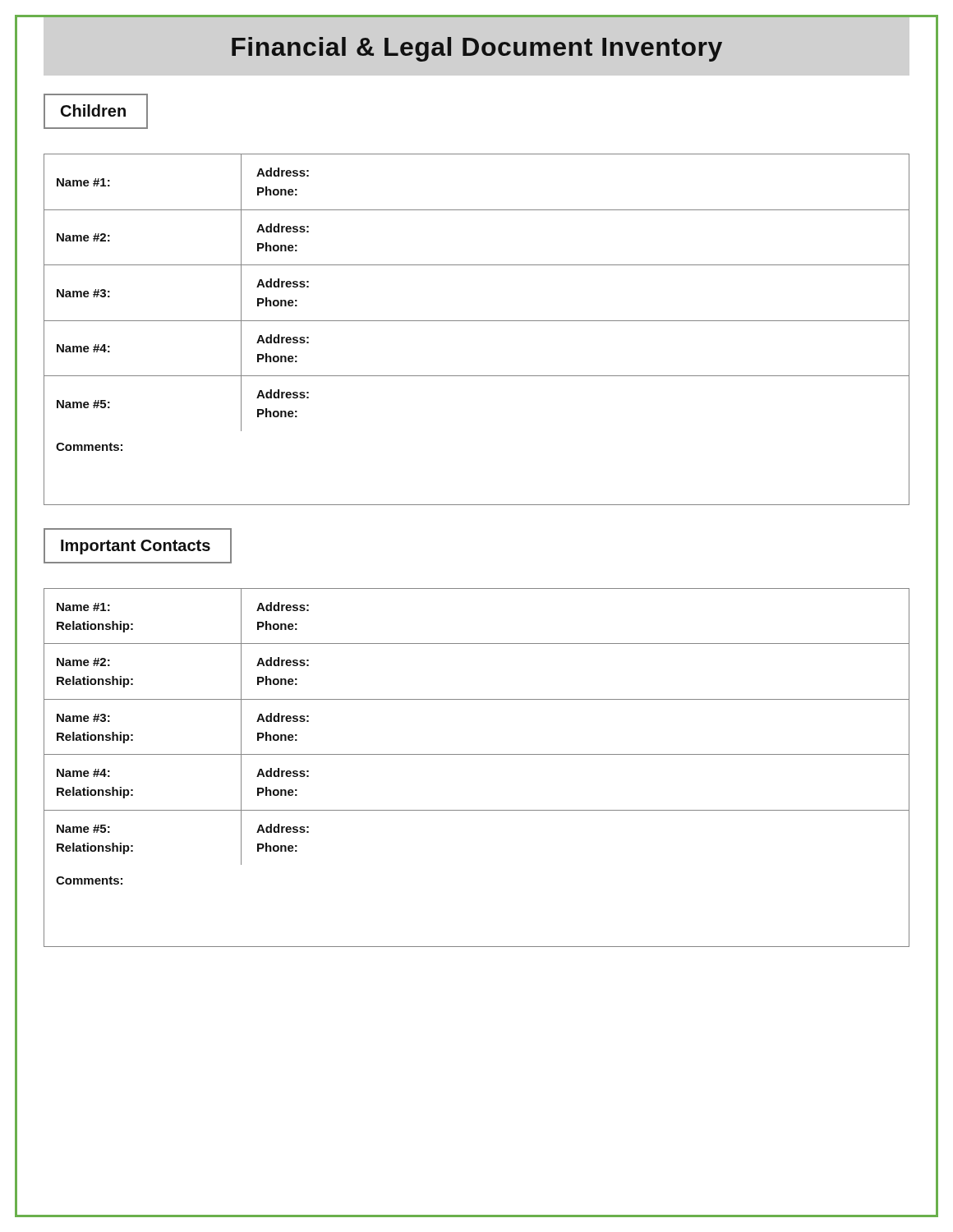Select the table that reads "Name #1: Relationship: Address: Phone:"

point(476,615)
